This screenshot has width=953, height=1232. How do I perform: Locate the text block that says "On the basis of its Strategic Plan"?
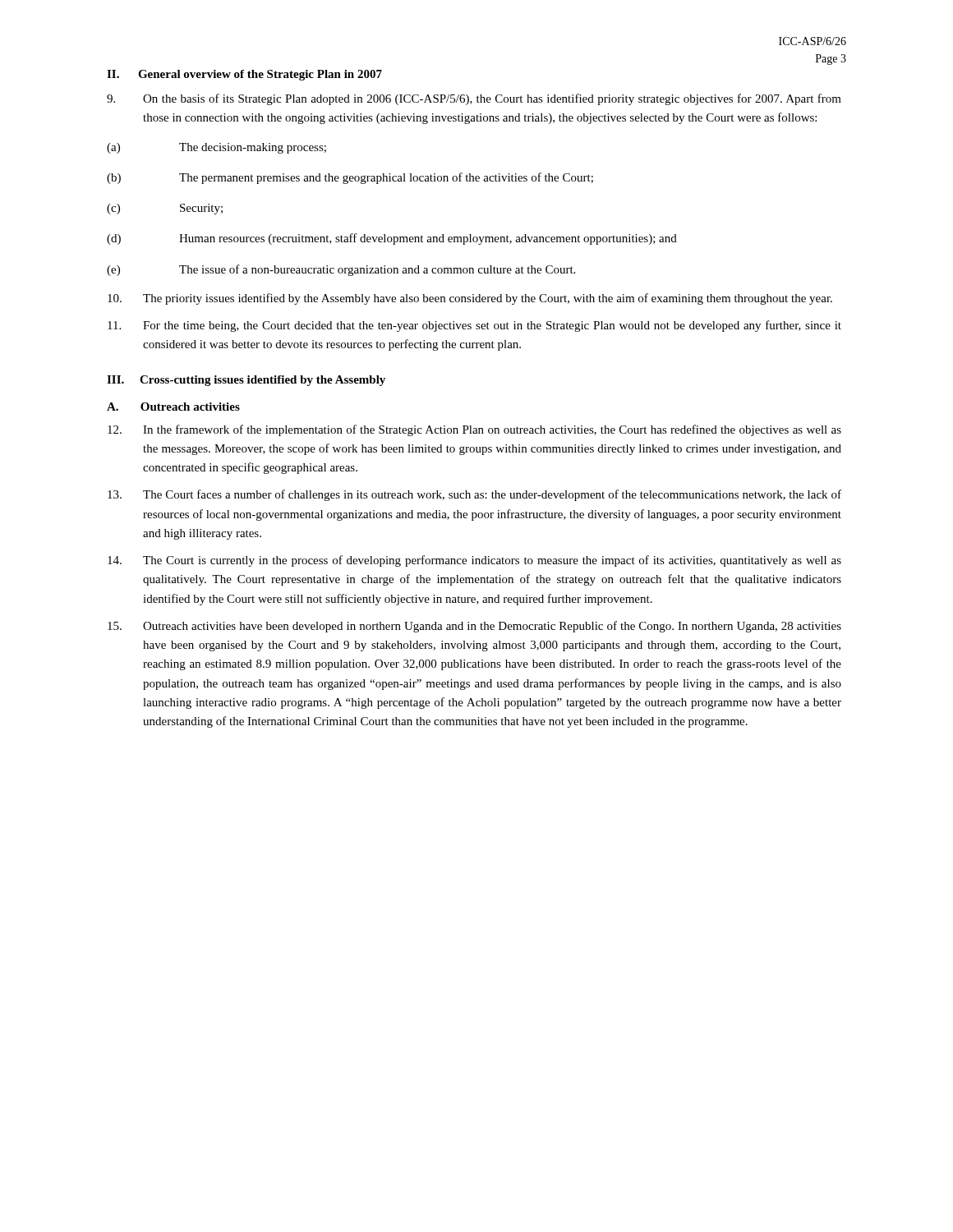point(474,109)
